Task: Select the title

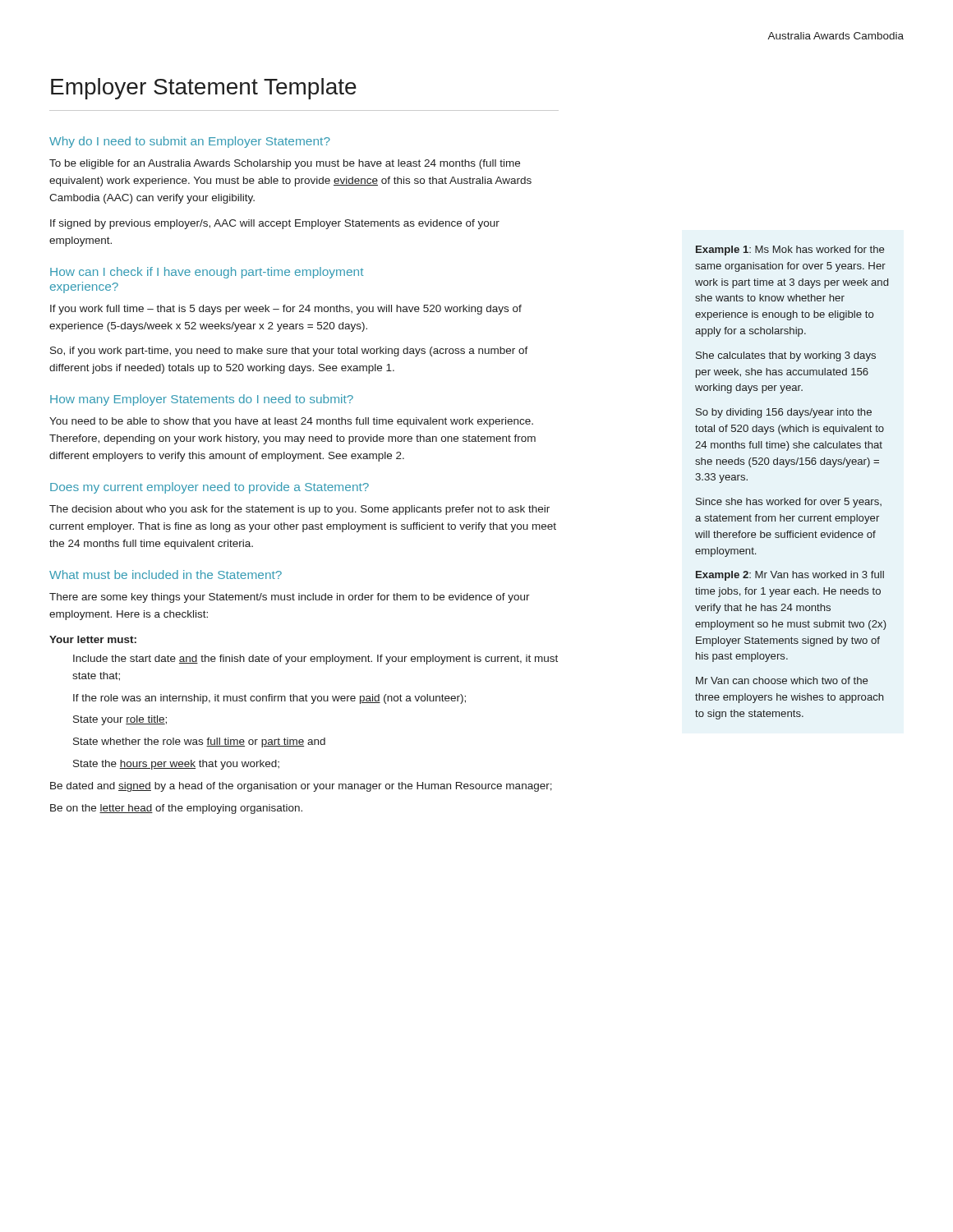Action: (304, 92)
